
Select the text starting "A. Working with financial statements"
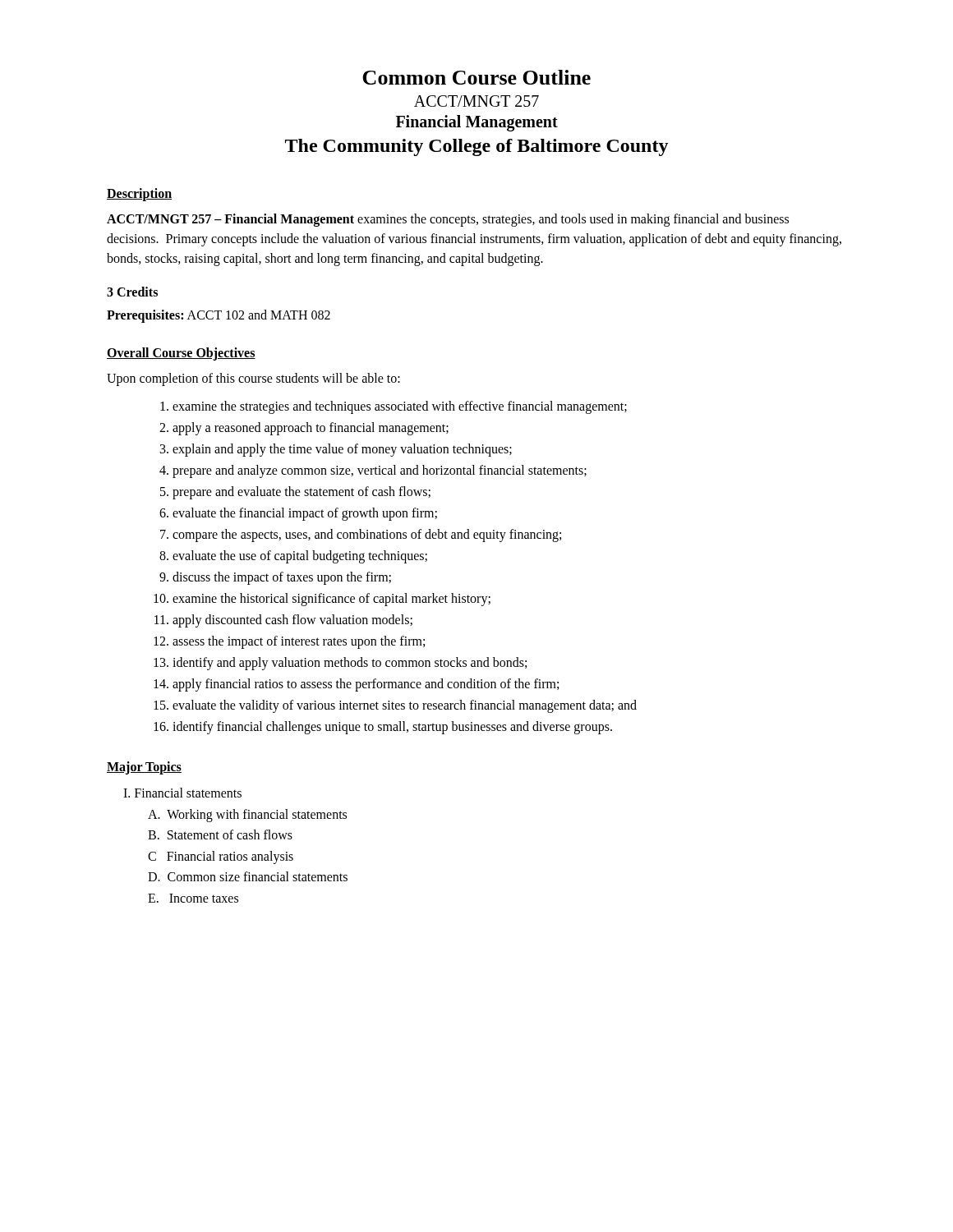pyautogui.click(x=248, y=814)
